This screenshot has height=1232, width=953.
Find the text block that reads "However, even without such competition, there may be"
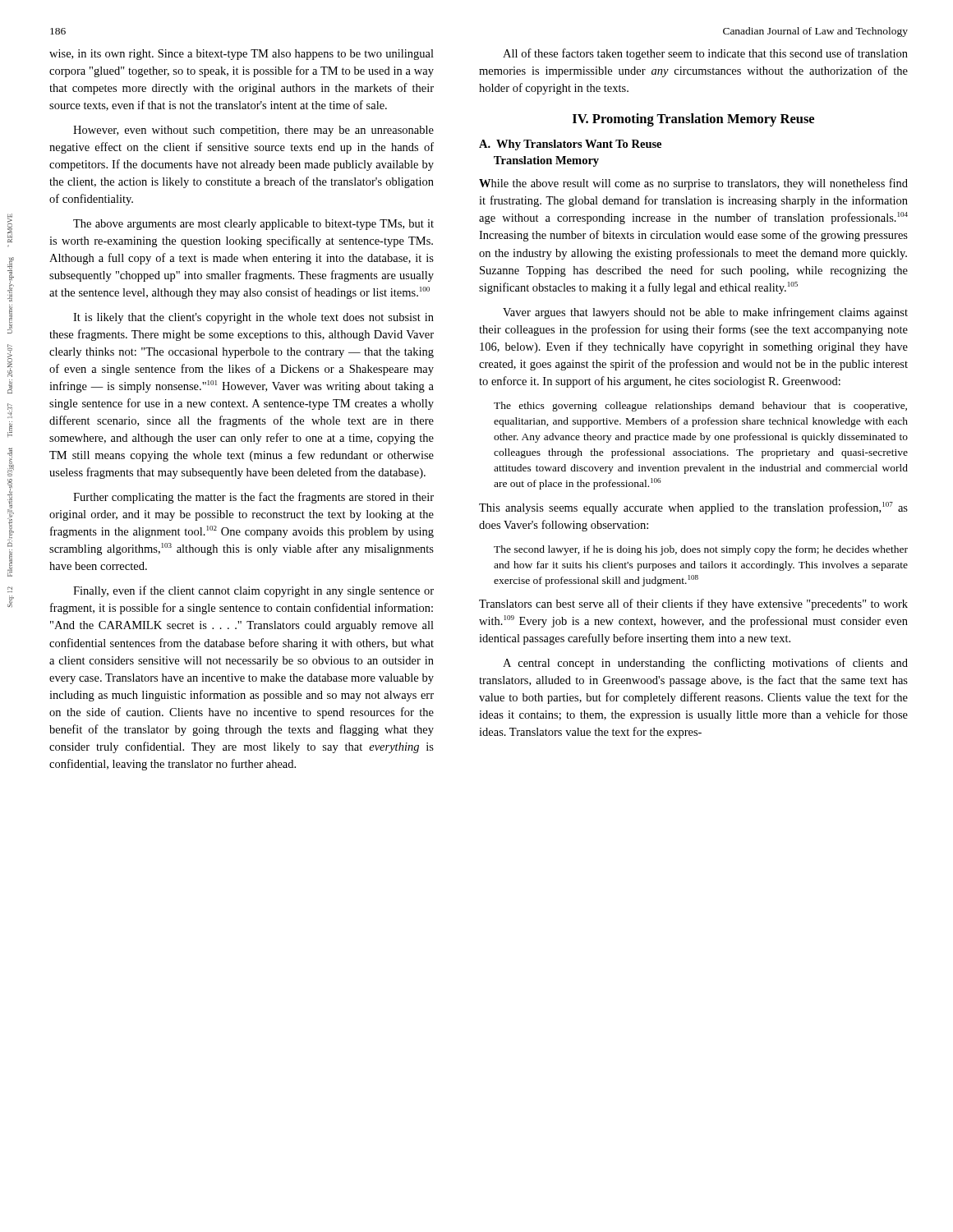point(242,165)
